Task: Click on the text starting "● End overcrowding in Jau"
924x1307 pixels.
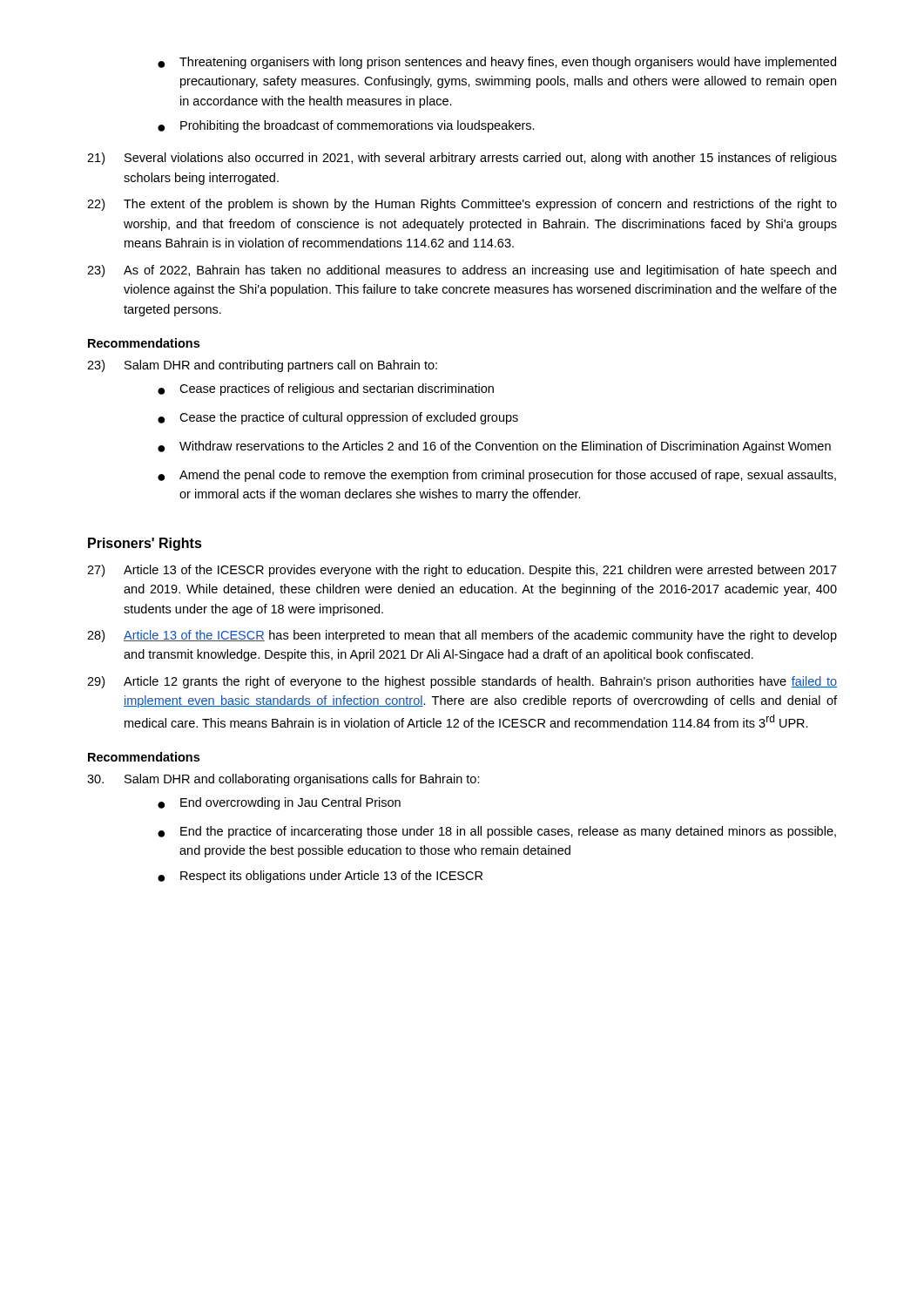Action: click(x=279, y=803)
